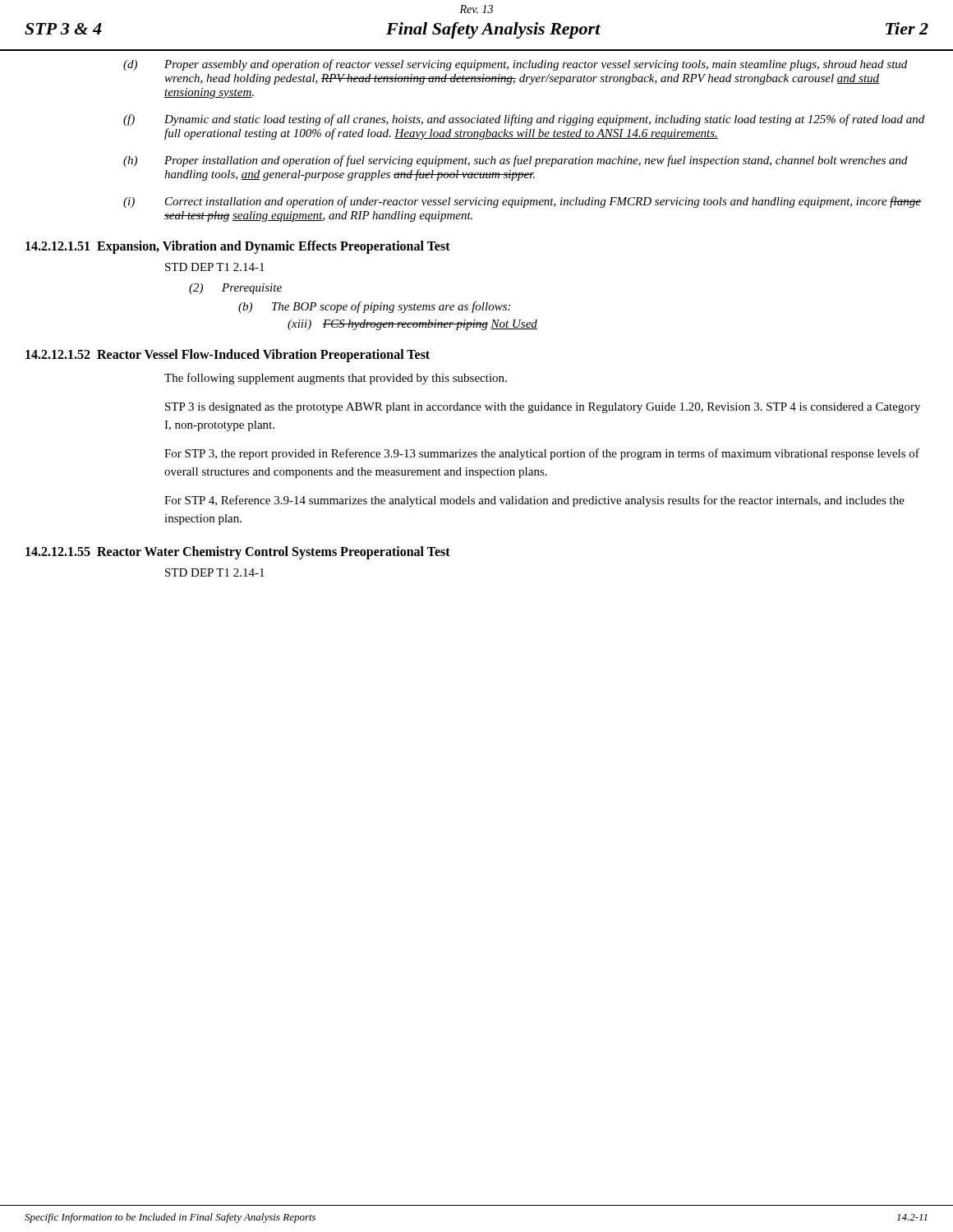This screenshot has height=1232, width=953.
Task: Locate the block of text that opens with "The following supplement"
Action: pyautogui.click(x=336, y=378)
